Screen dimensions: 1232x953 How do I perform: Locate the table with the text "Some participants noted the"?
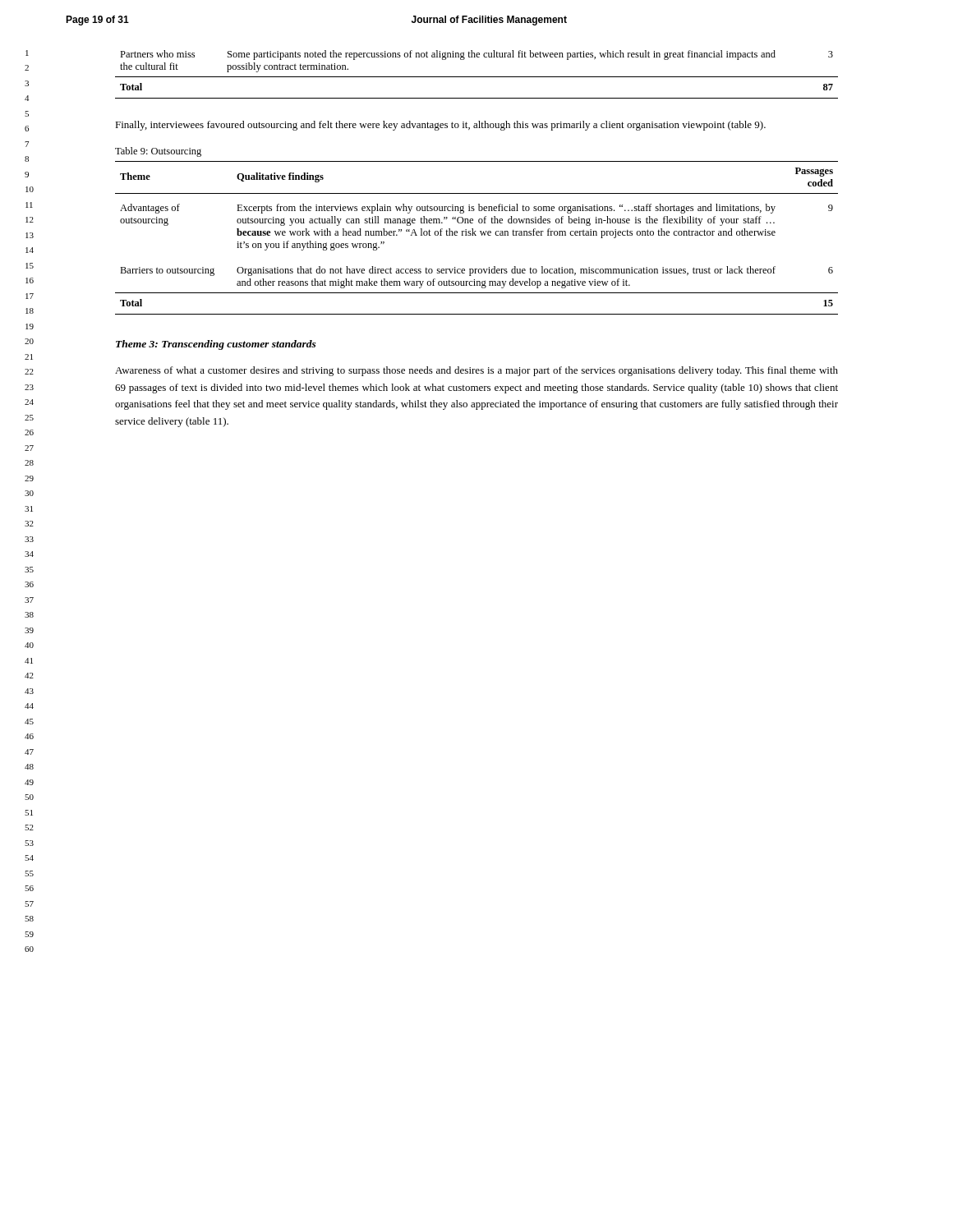476,72
